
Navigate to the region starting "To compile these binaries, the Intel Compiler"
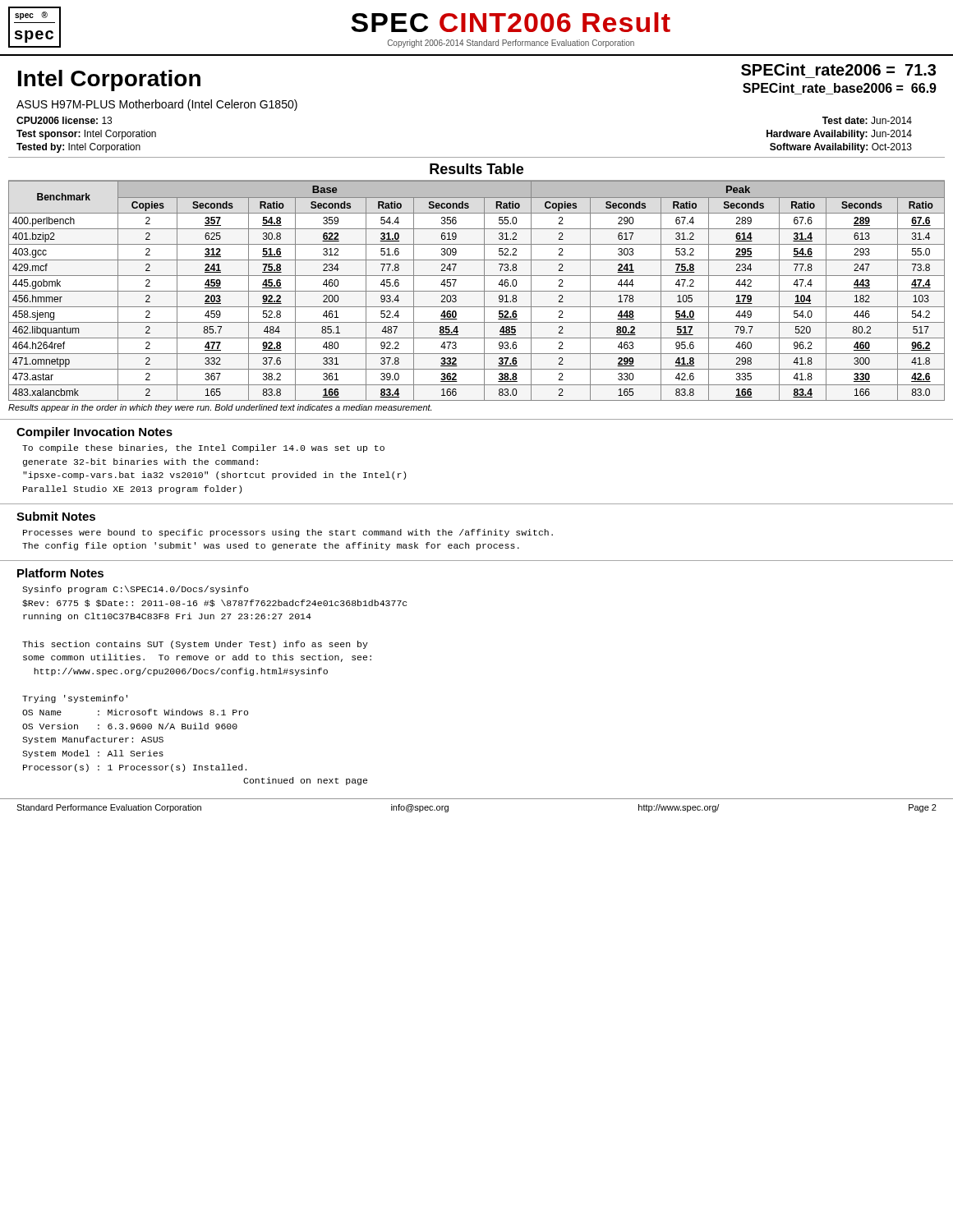(x=203, y=448)
